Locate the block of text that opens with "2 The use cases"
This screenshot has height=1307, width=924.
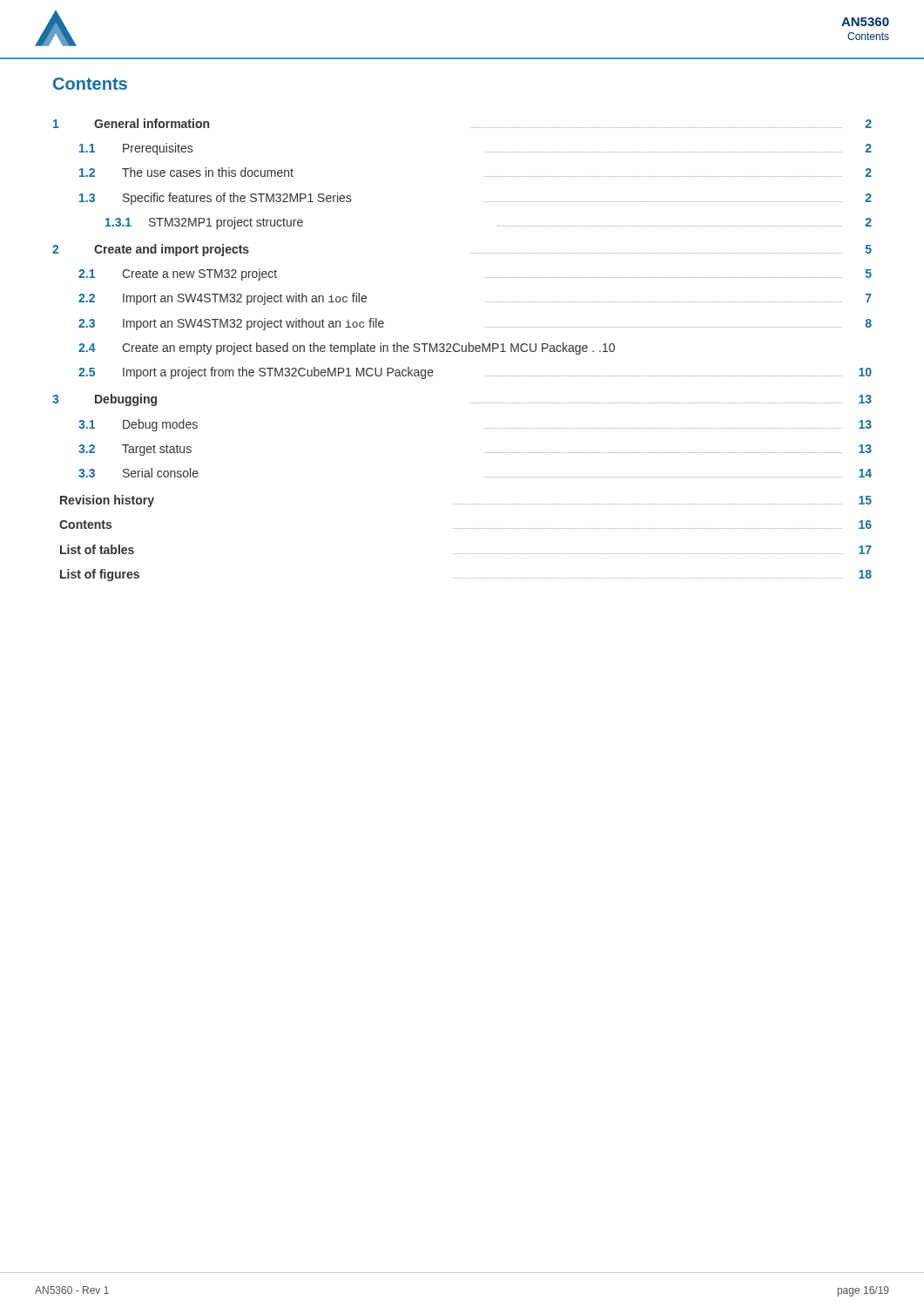(x=206, y=172)
